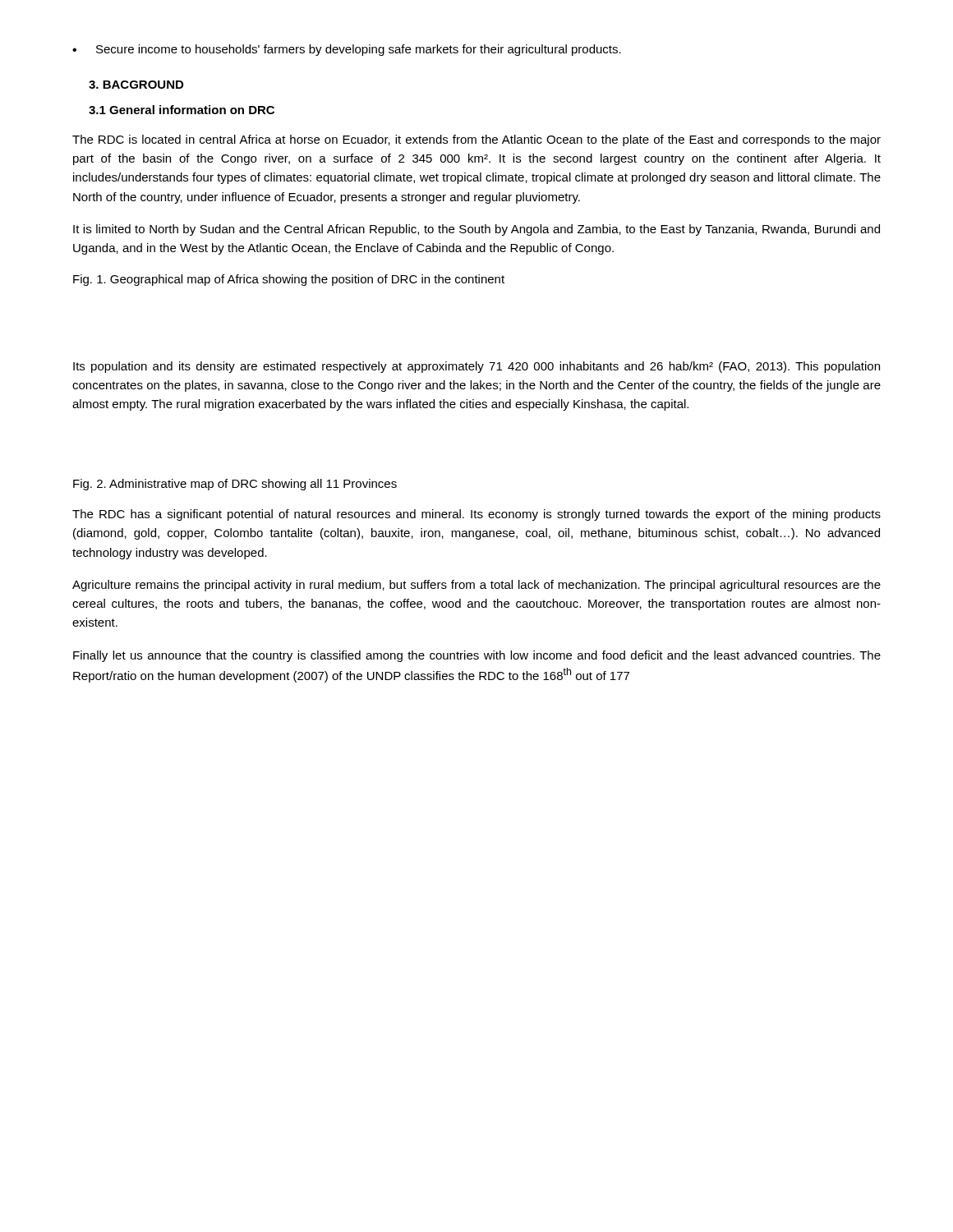Click on the section header with the text "3. BACGROUND"
Viewport: 953px width, 1232px height.
136,84
